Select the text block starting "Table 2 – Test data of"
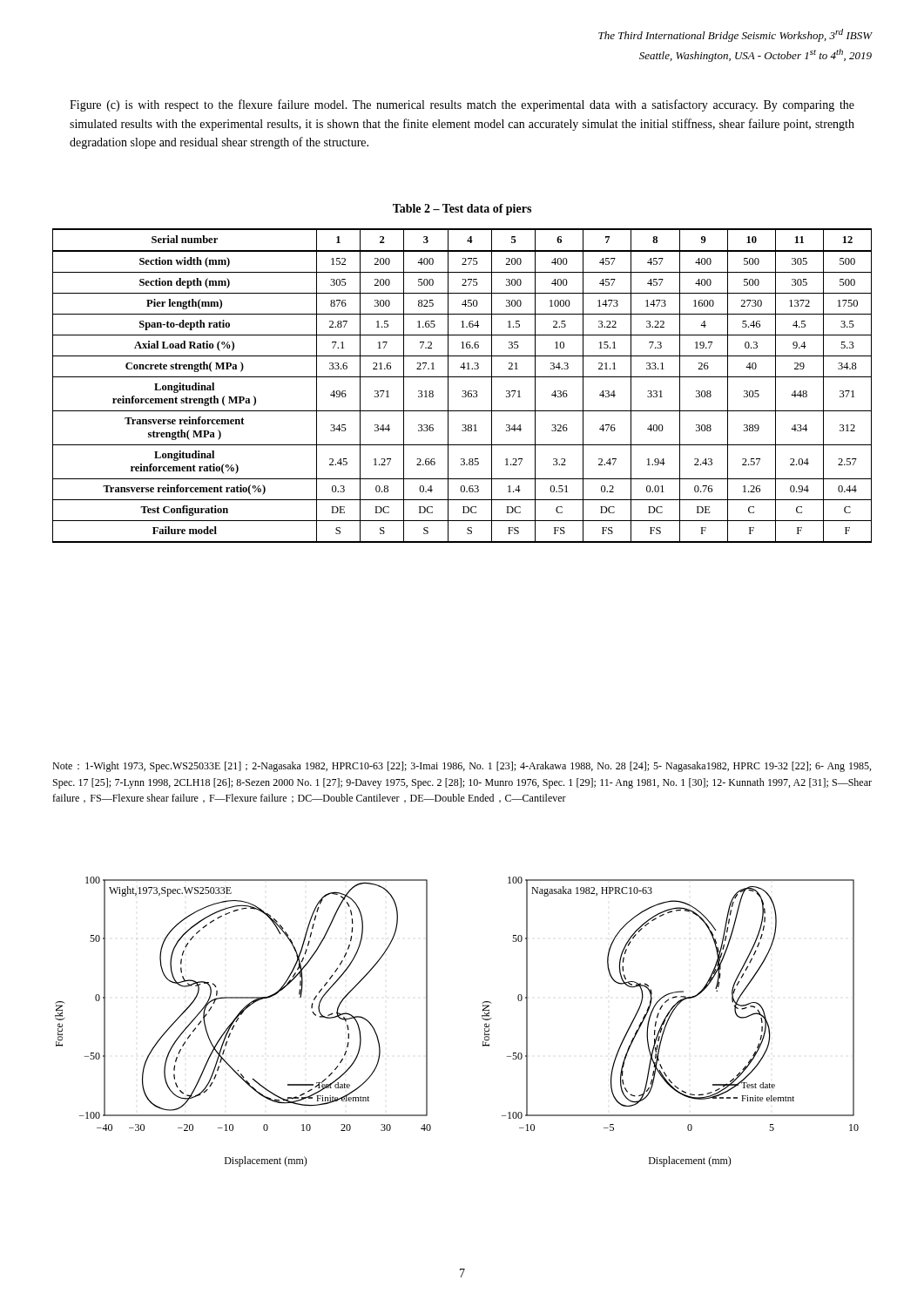This screenshot has height=1307, width=924. [462, 209]
